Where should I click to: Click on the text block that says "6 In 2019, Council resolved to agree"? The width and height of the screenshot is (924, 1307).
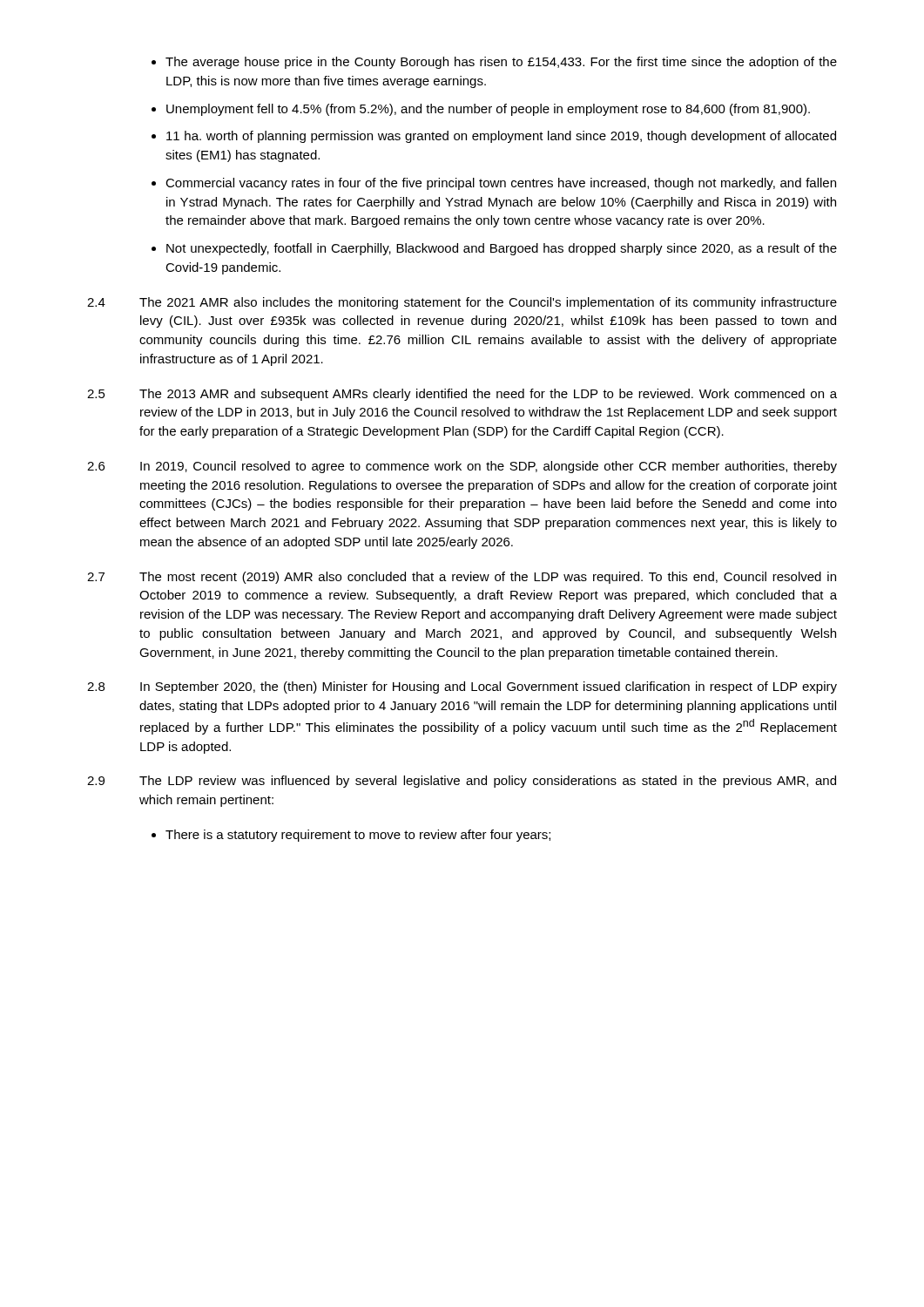coord(462,504)
